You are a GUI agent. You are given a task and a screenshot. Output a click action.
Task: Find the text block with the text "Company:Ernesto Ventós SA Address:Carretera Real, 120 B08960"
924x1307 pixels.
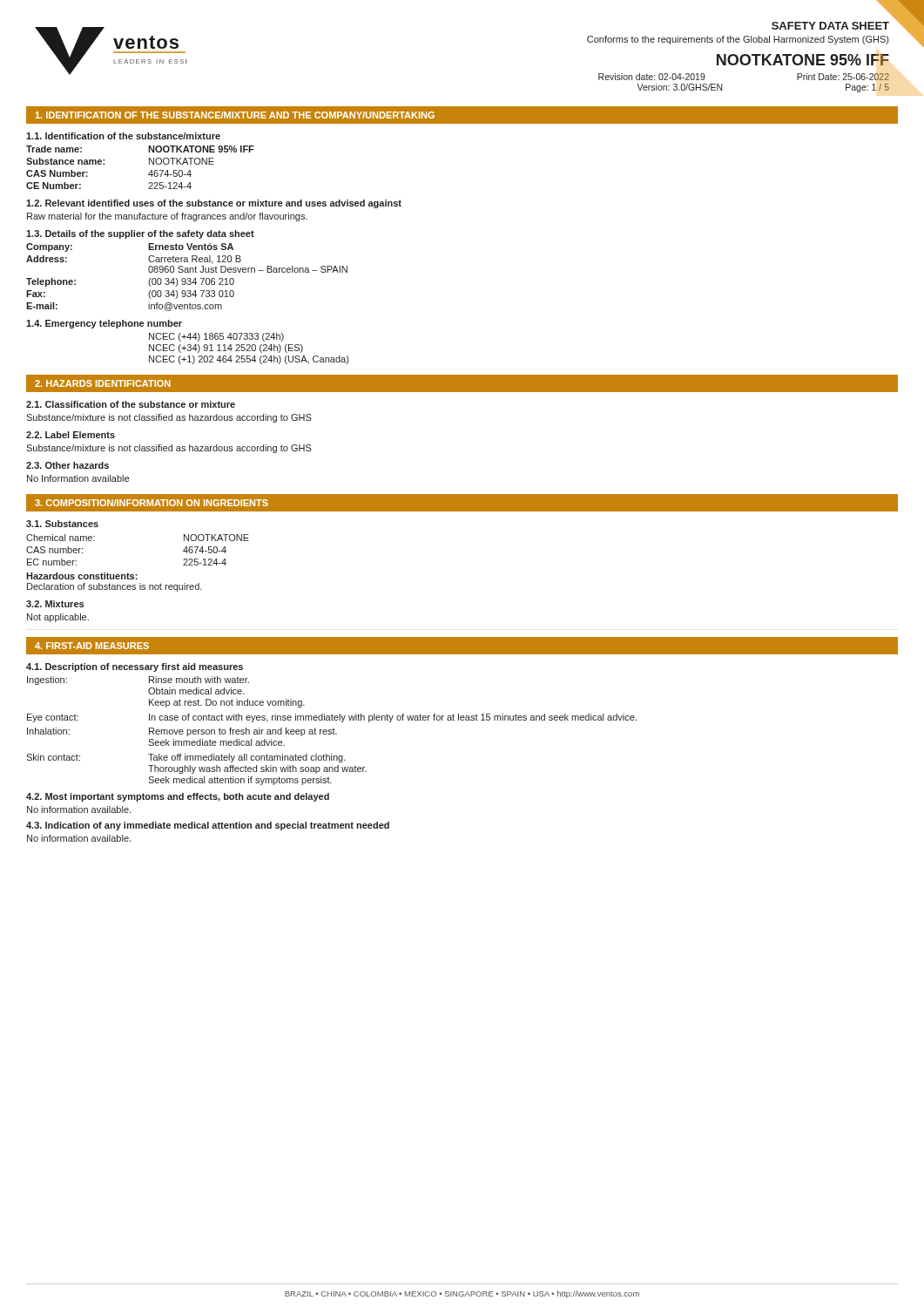click(187, 277)
